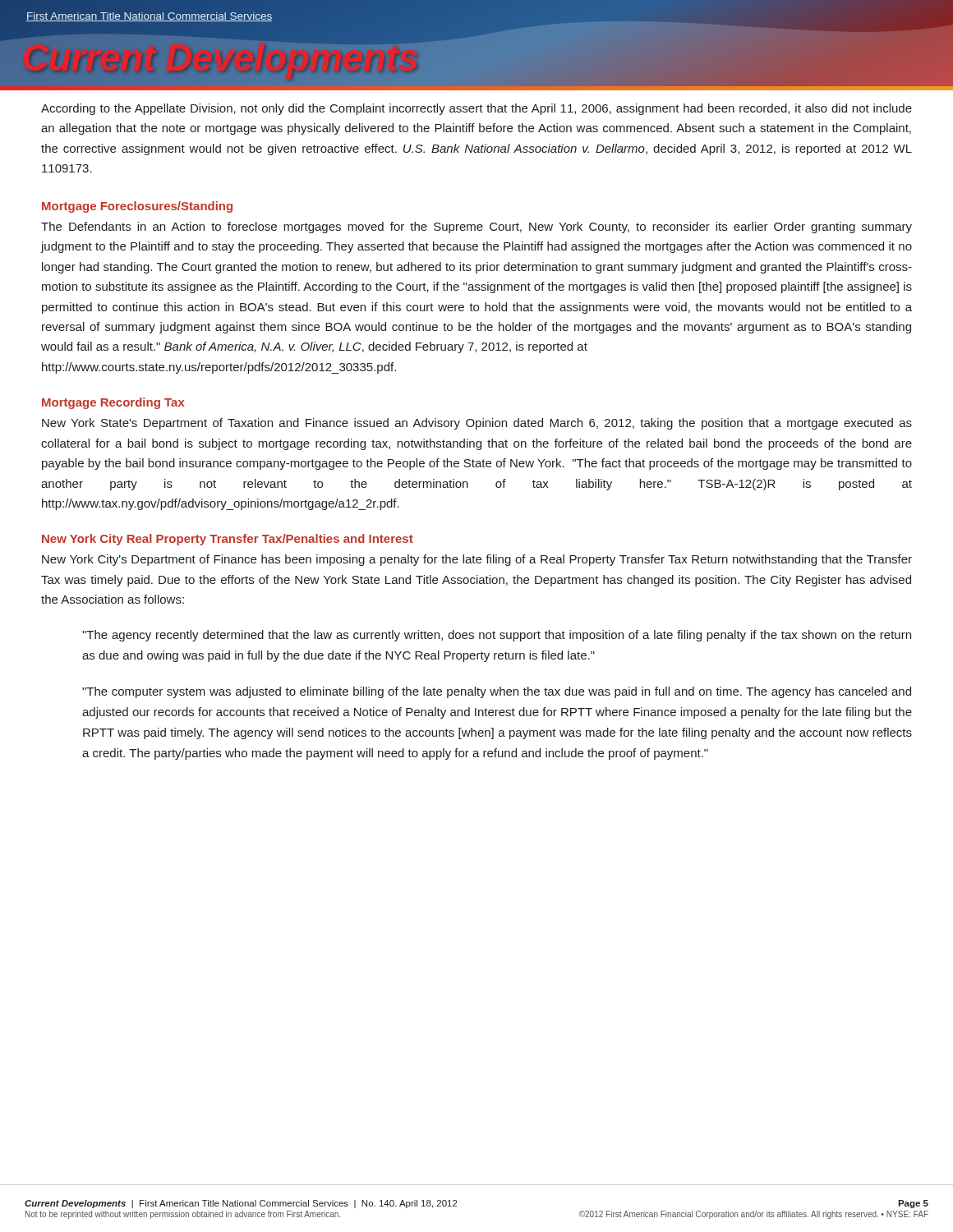Find "Mortgage Recording Tax" on this page

point(113,402)
